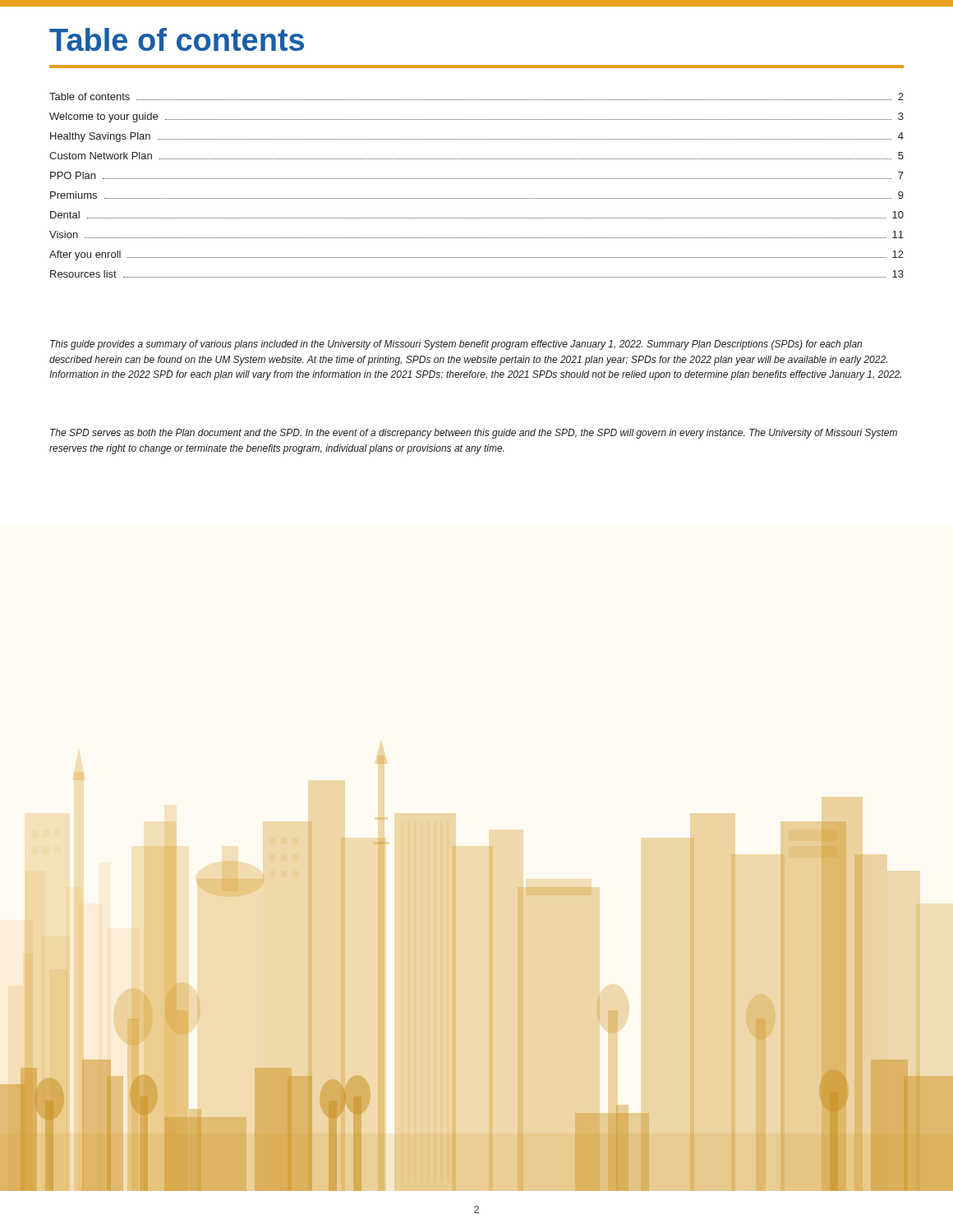The height and width of the screenshot is (1232, 953).
Task: Click where it says "PPO Plan 7"
Action: tap(476, 175)
